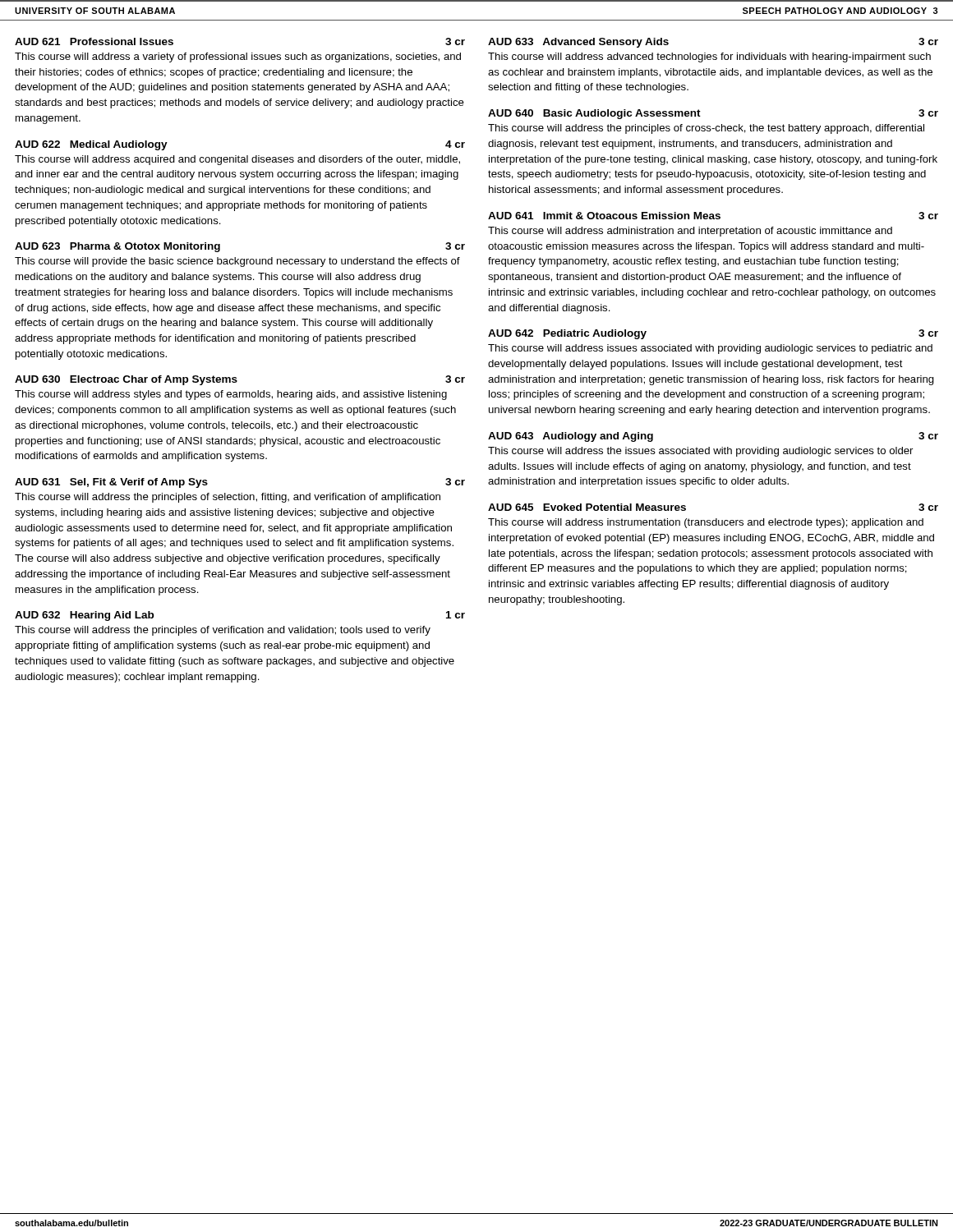This screenshot has height=1232, width=953.
Task: Navigate to the passage starting "AUD 632 Hearing Aid Lab"
Action: point(87,616)
